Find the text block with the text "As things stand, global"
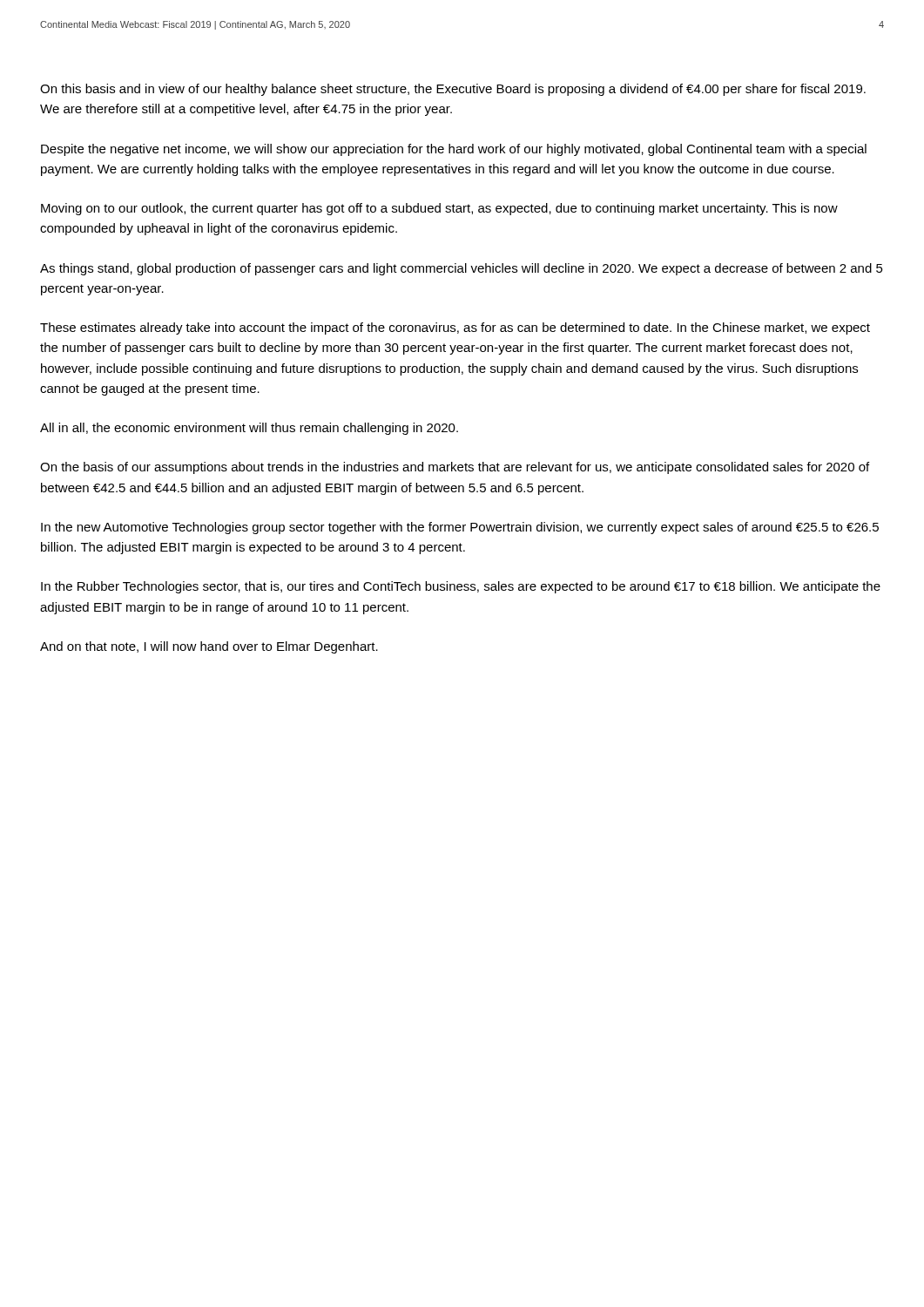The height and width of the screenshot is (1307, 924). [461, 278]
